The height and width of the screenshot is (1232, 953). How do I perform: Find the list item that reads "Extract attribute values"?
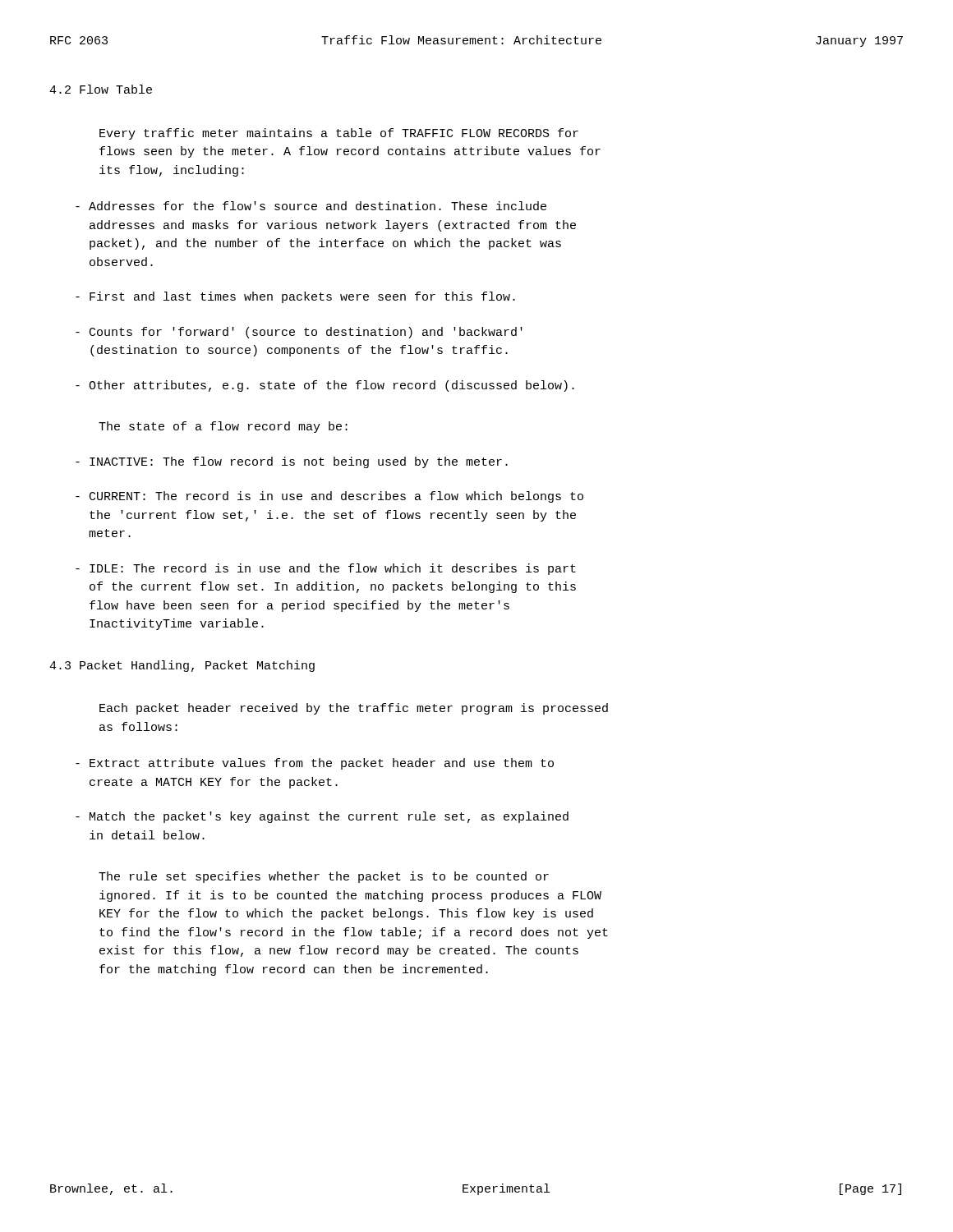[314, 774]
